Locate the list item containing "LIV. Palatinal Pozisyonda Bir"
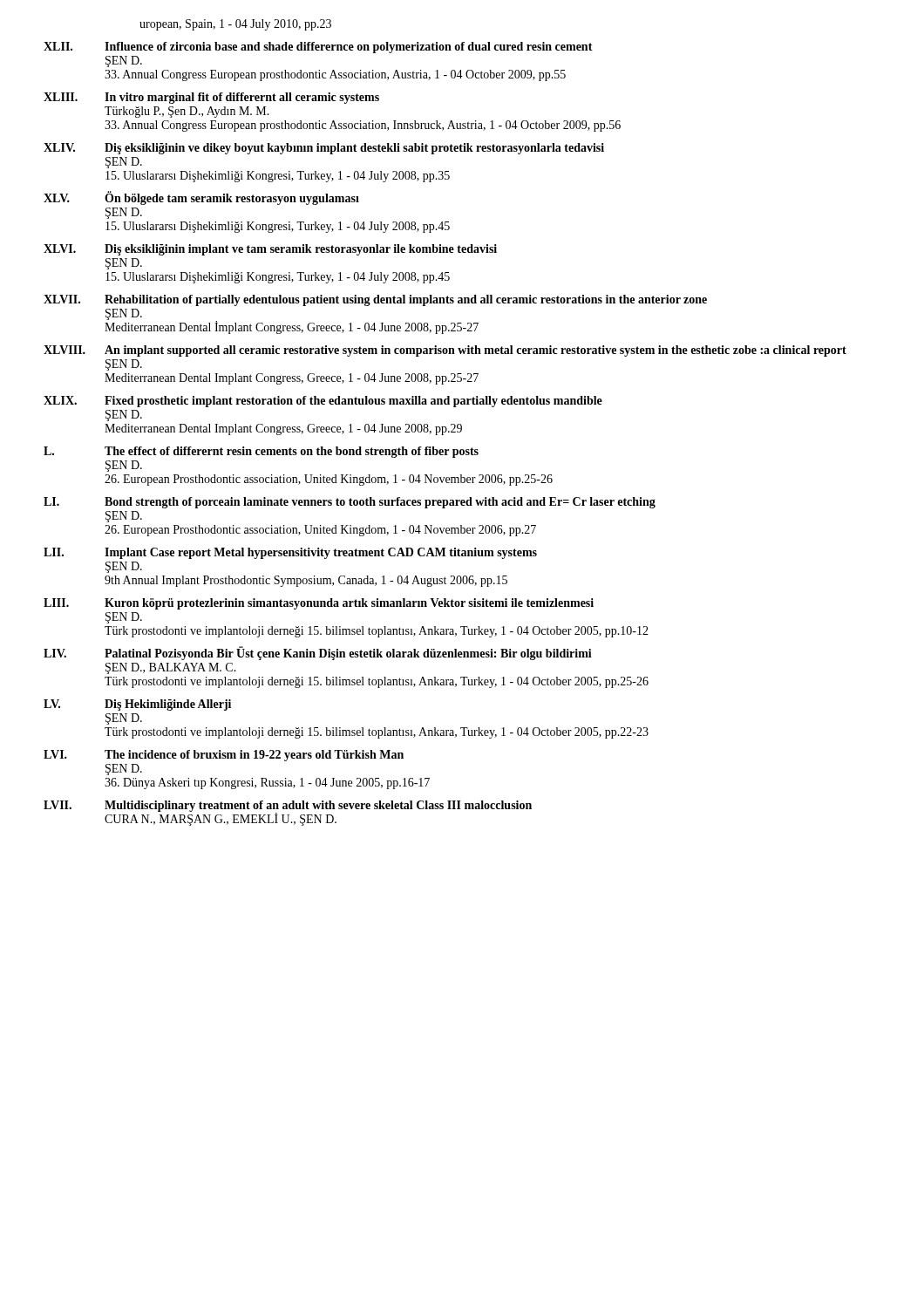This screenshot has height=1308, width=924. 346,668
